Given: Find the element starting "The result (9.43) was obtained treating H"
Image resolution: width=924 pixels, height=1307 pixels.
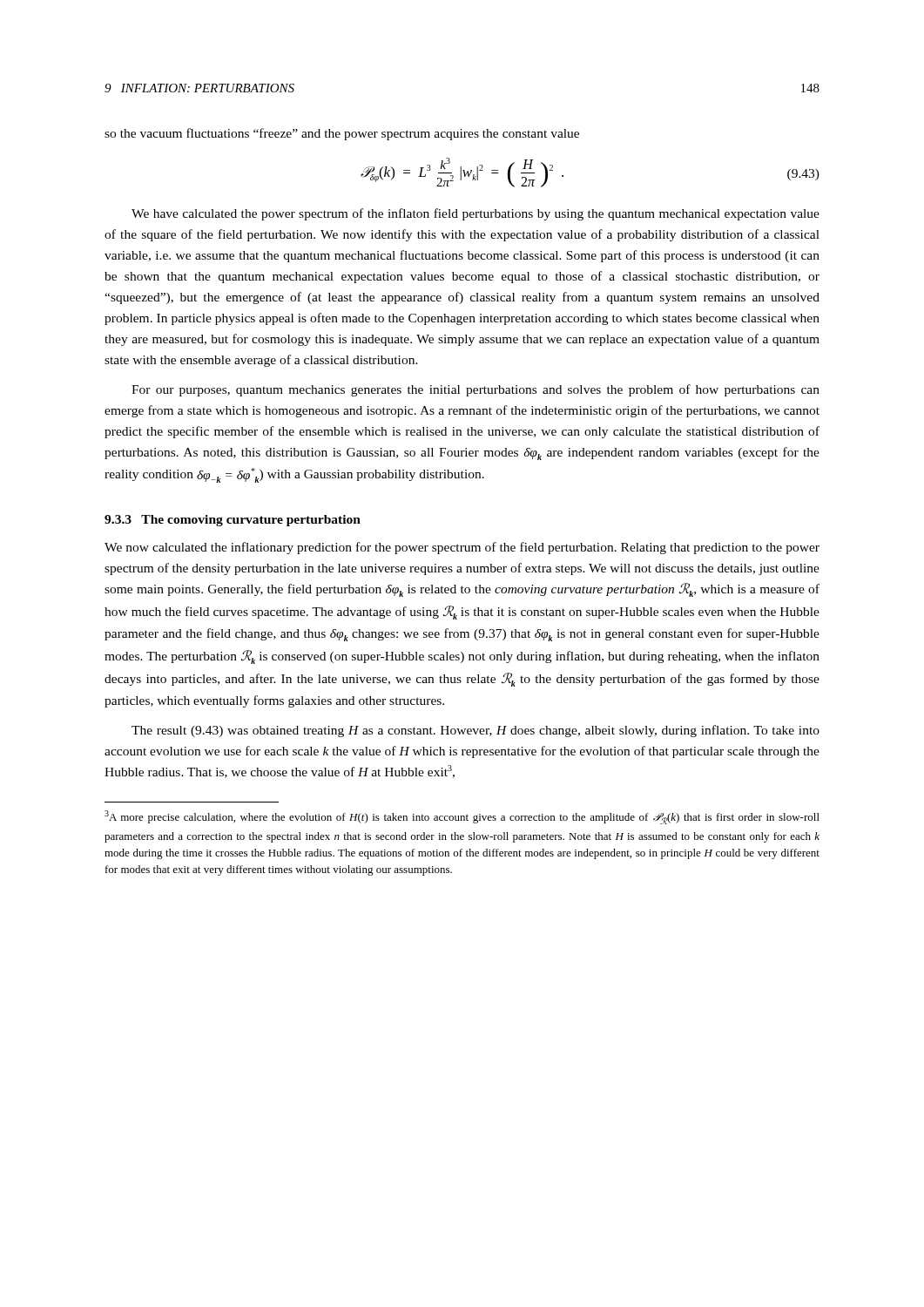Looking at the screenshot, I should point(462,751).
